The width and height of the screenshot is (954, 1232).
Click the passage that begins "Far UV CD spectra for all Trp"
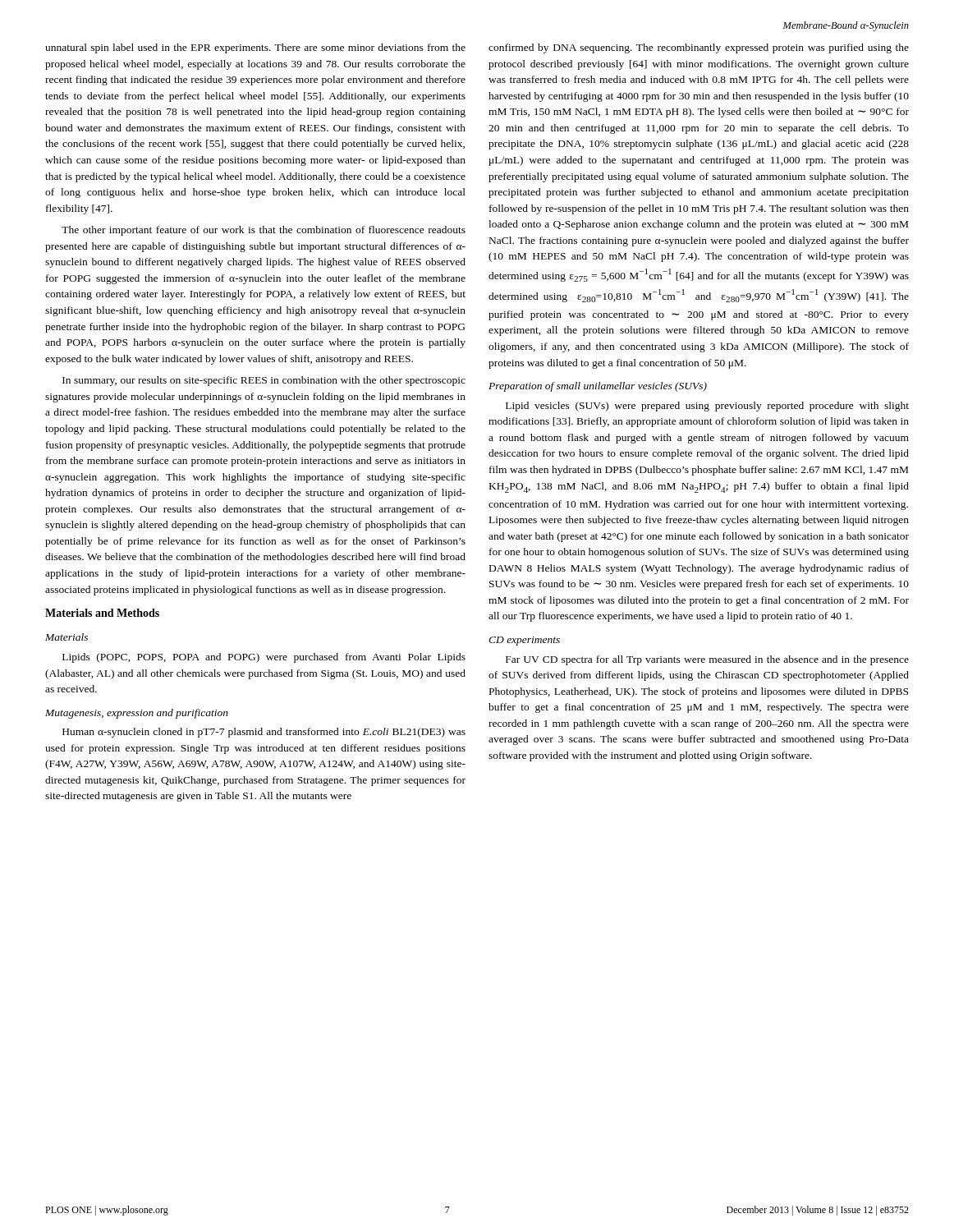pyautogui.click(x=699, y=707)
